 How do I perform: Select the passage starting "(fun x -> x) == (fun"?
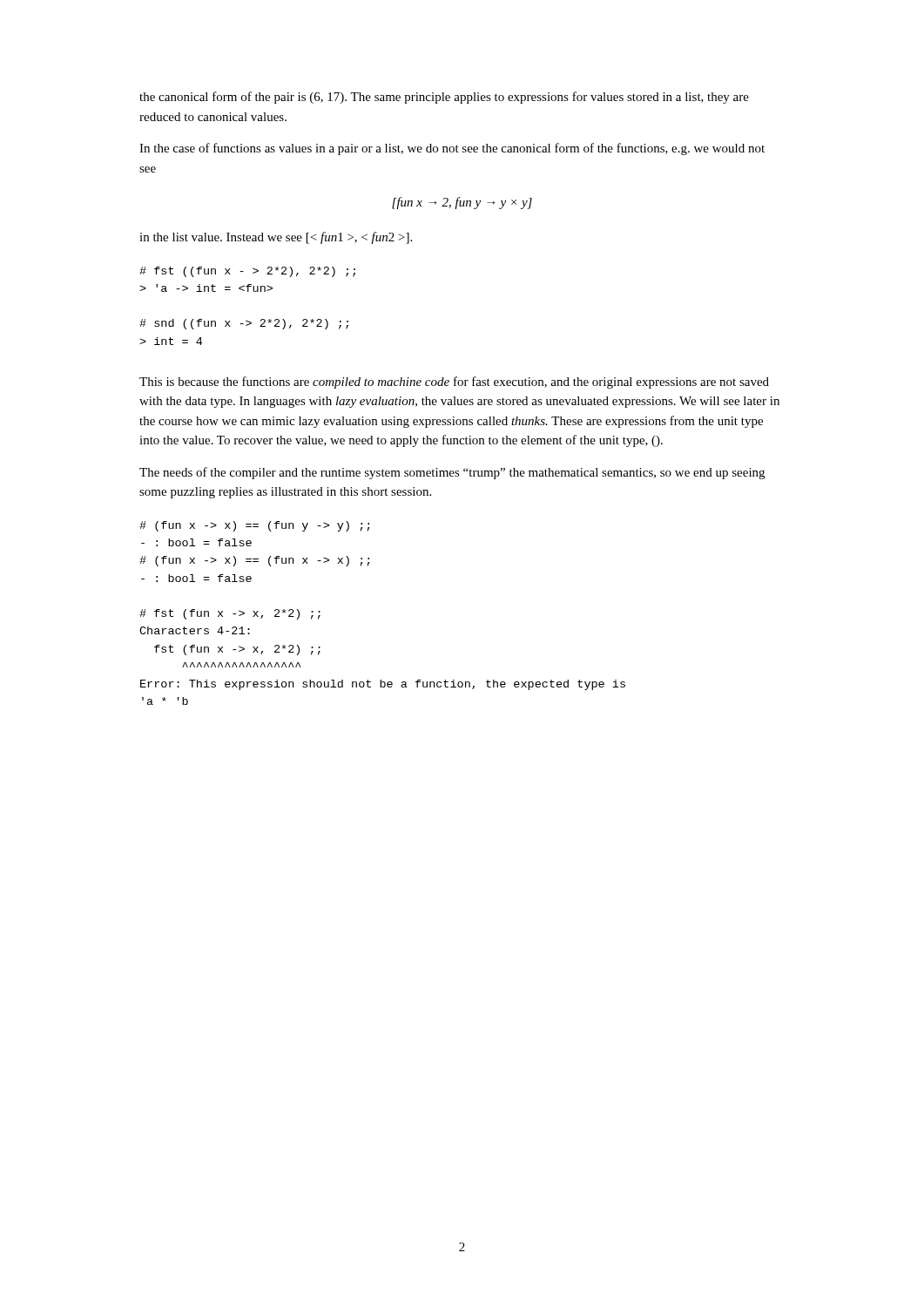pos(255,526)
